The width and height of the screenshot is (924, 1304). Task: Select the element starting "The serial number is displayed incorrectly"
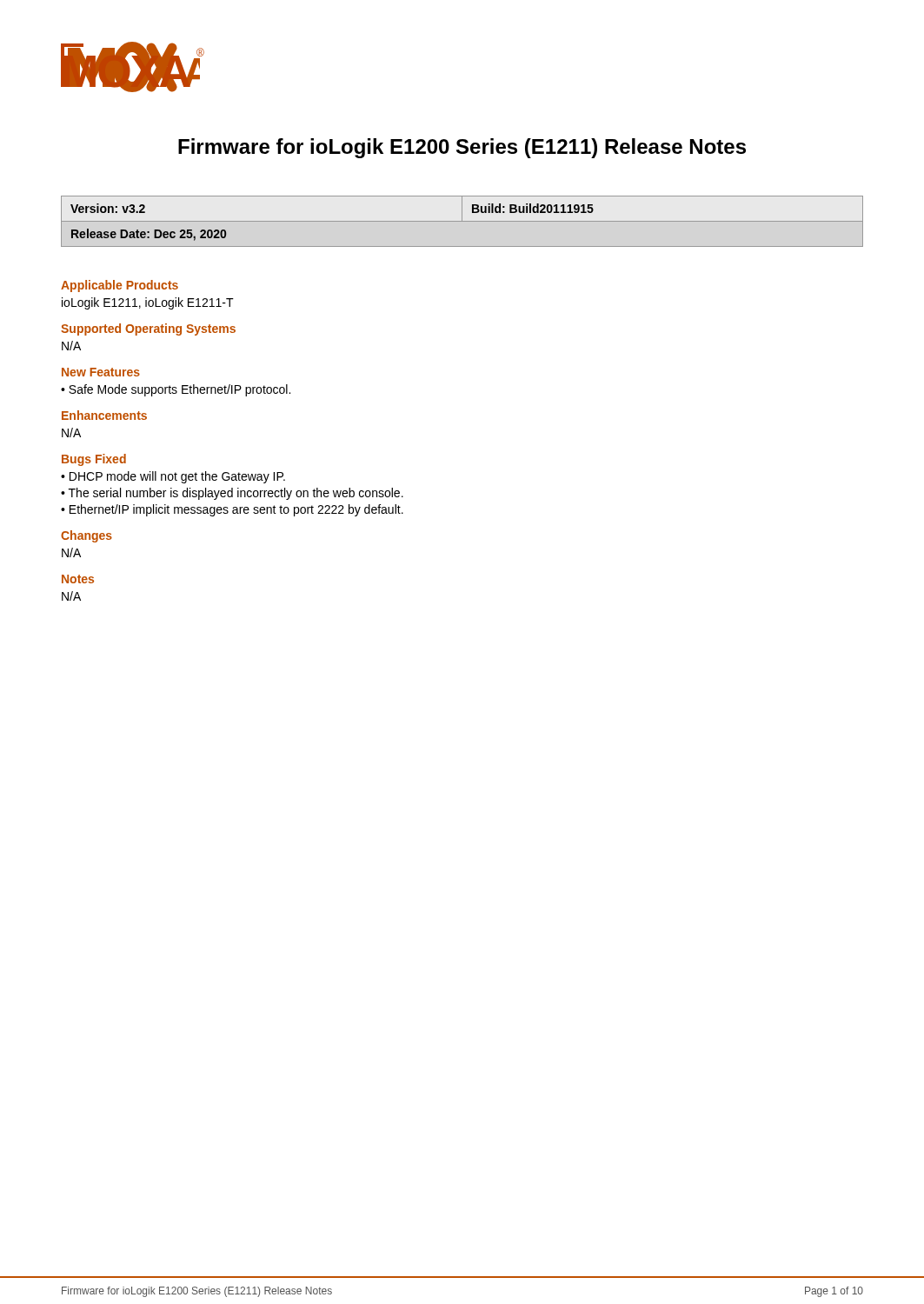pyautogui.click(x=232, y=494)
